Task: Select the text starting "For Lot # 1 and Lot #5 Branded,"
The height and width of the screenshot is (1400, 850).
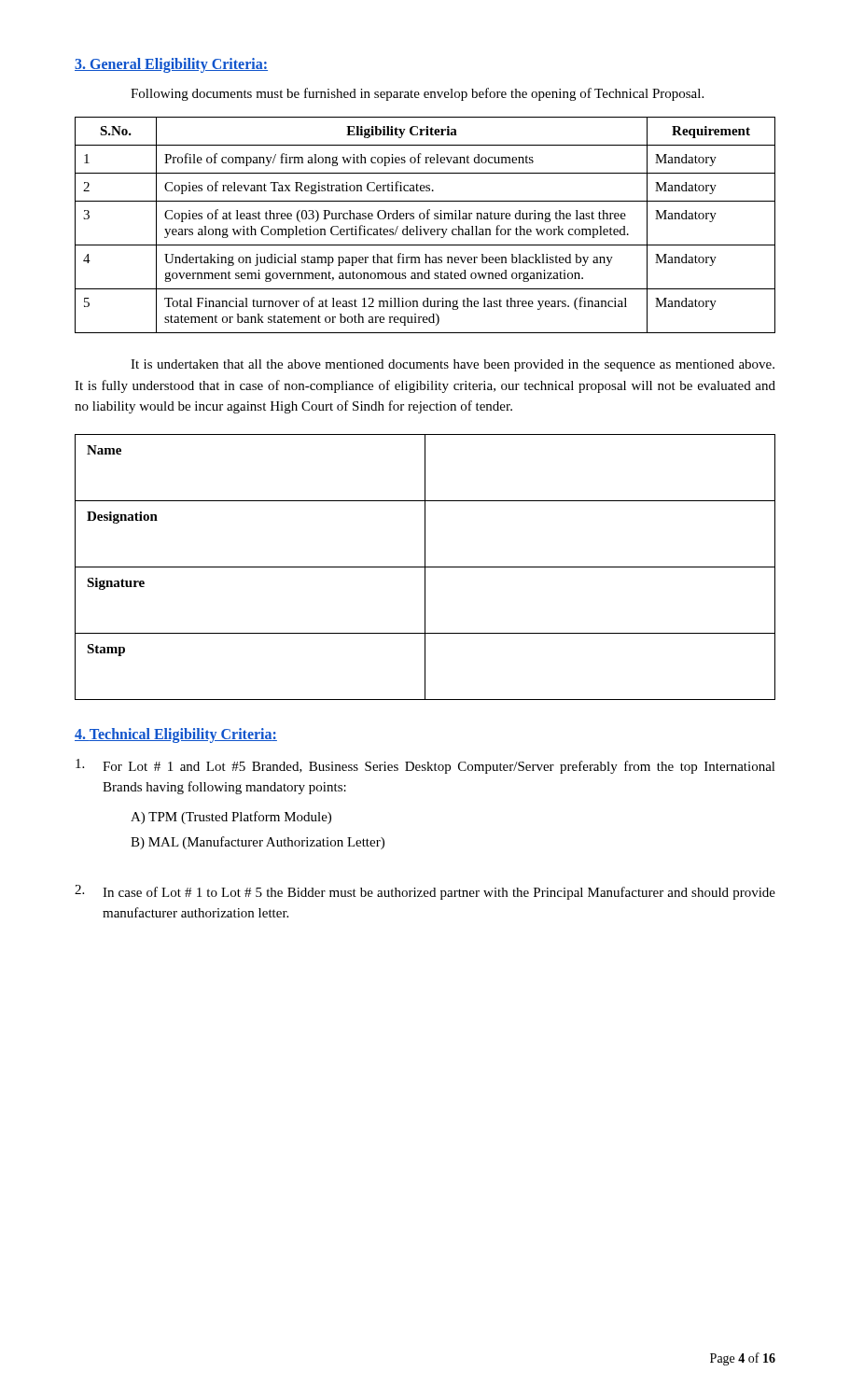Action: click(x=425, y=766)
